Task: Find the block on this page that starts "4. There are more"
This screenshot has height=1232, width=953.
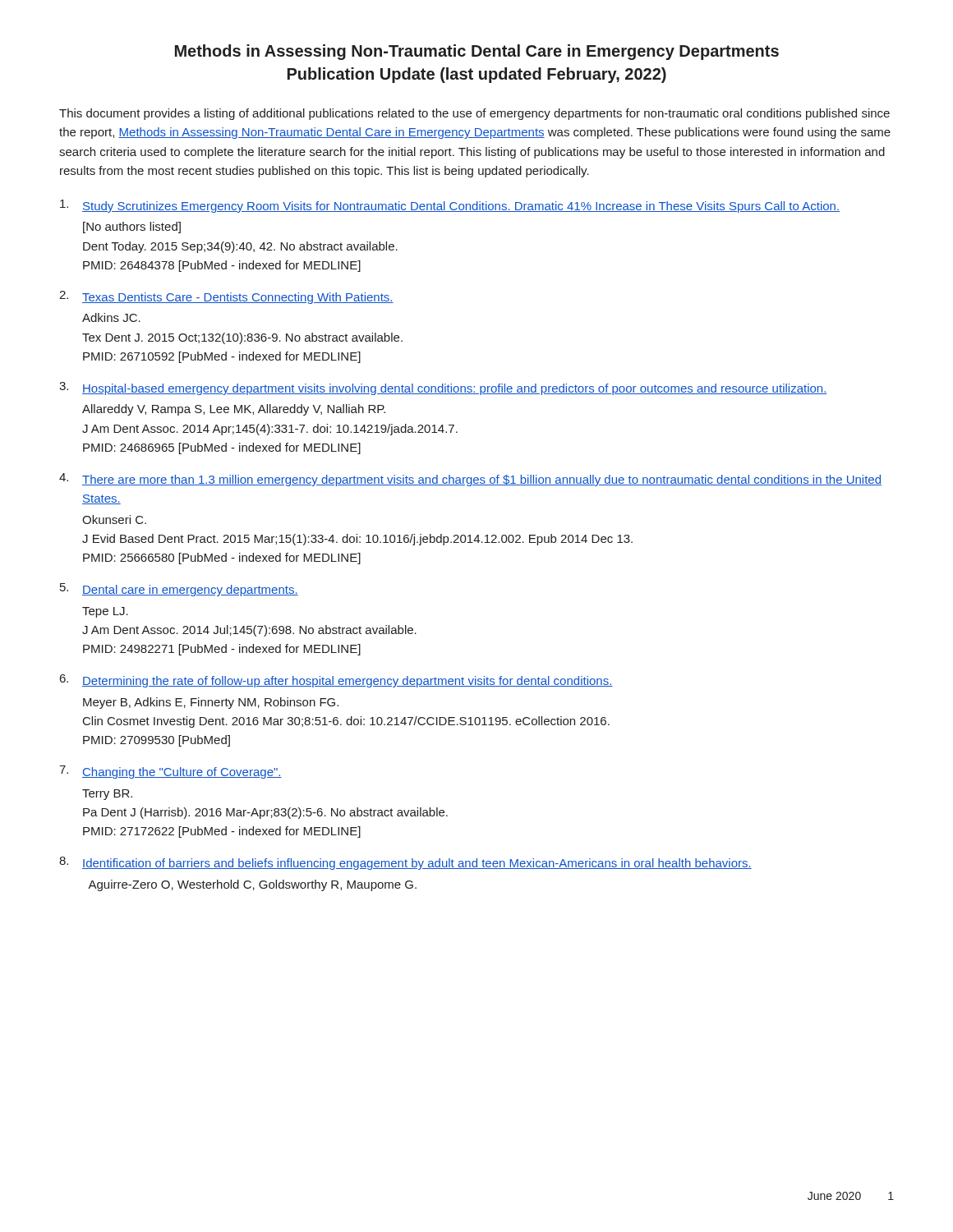Action: (470, 480)
